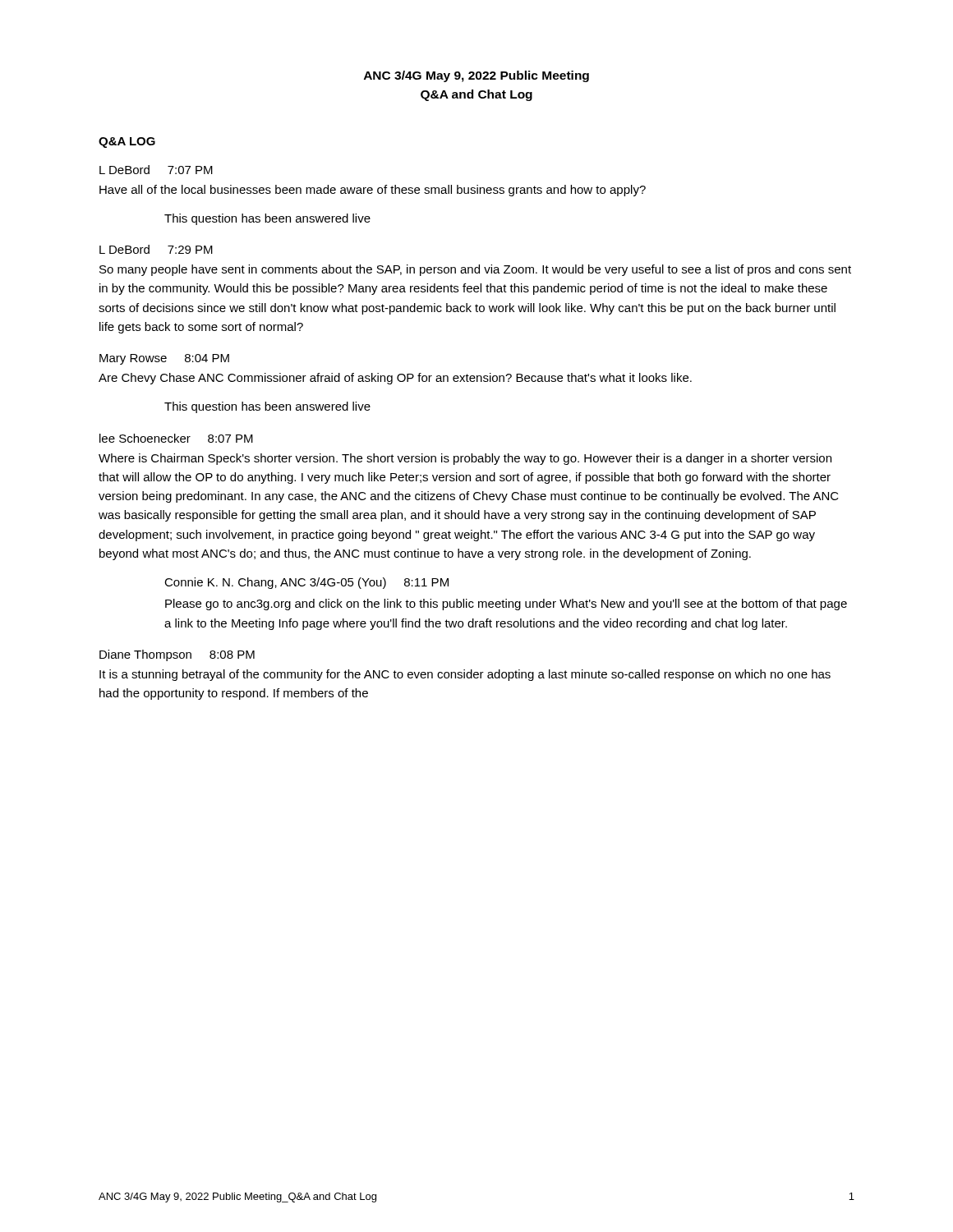Viewport: 953px width, 1232px height.
Task: Locate the element starting "Mary Rowse 8:04"
Action: [476, 369]
